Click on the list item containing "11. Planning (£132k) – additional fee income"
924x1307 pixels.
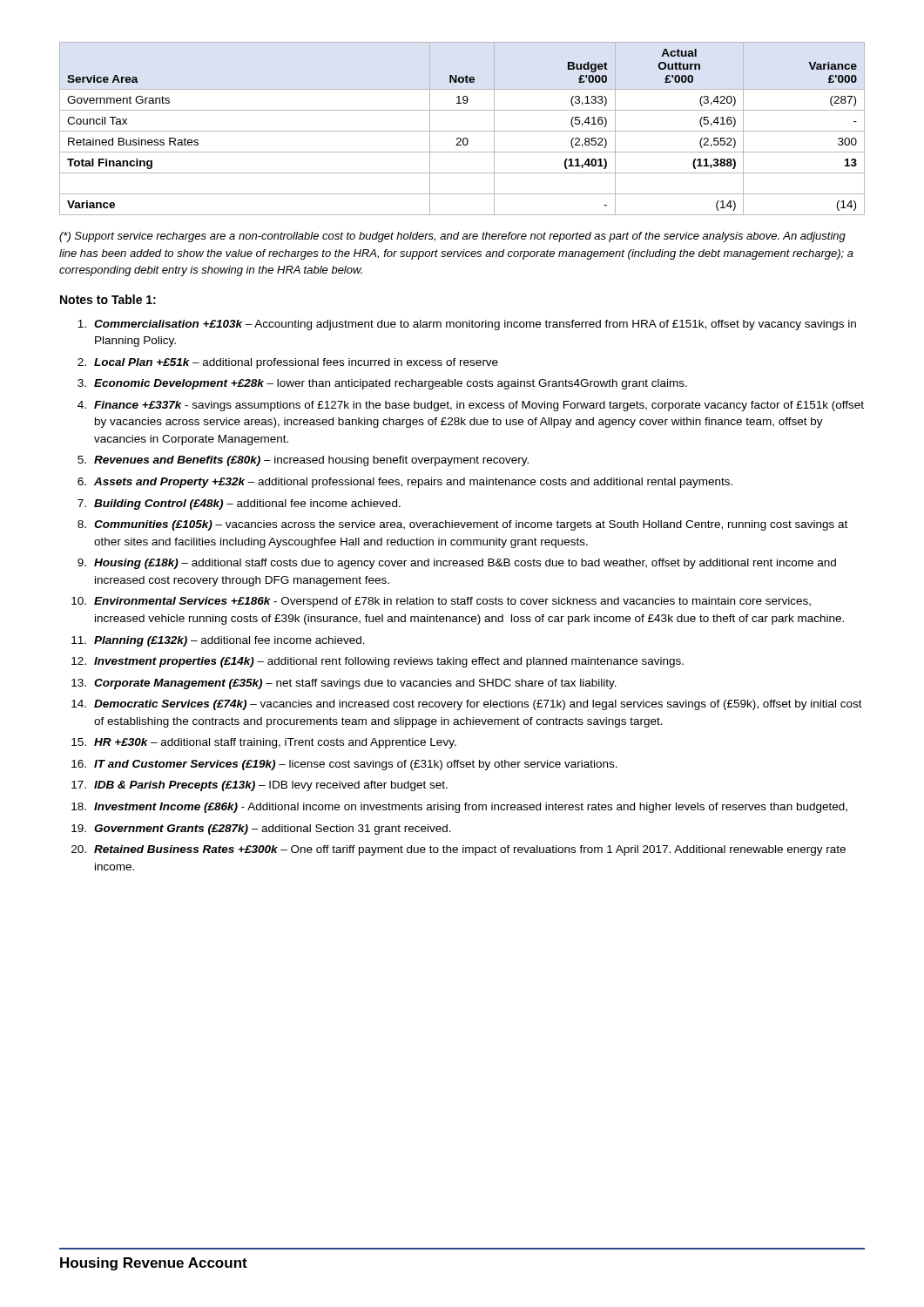point(218,641)
